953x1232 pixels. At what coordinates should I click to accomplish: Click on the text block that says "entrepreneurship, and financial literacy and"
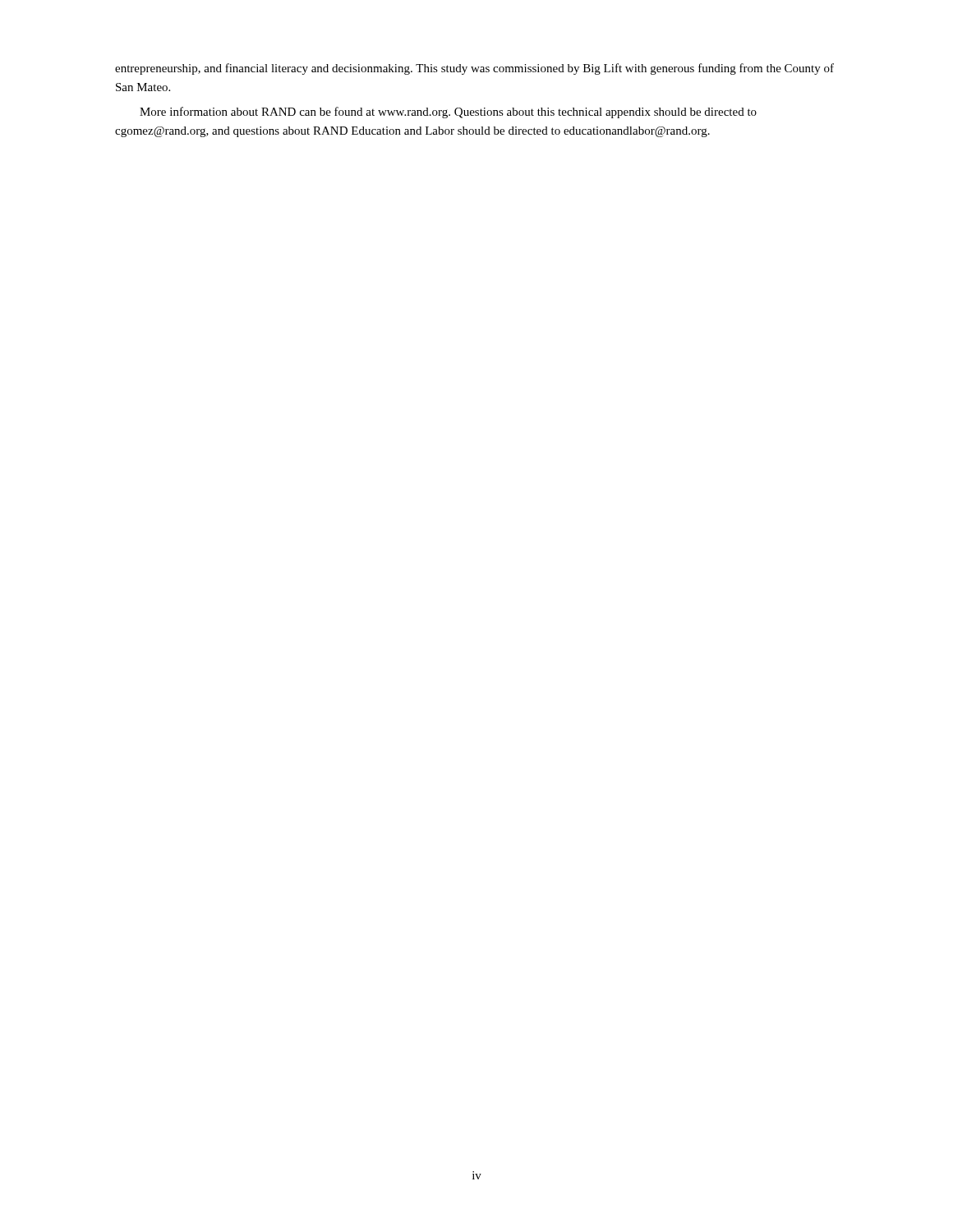tap(476, 100)
